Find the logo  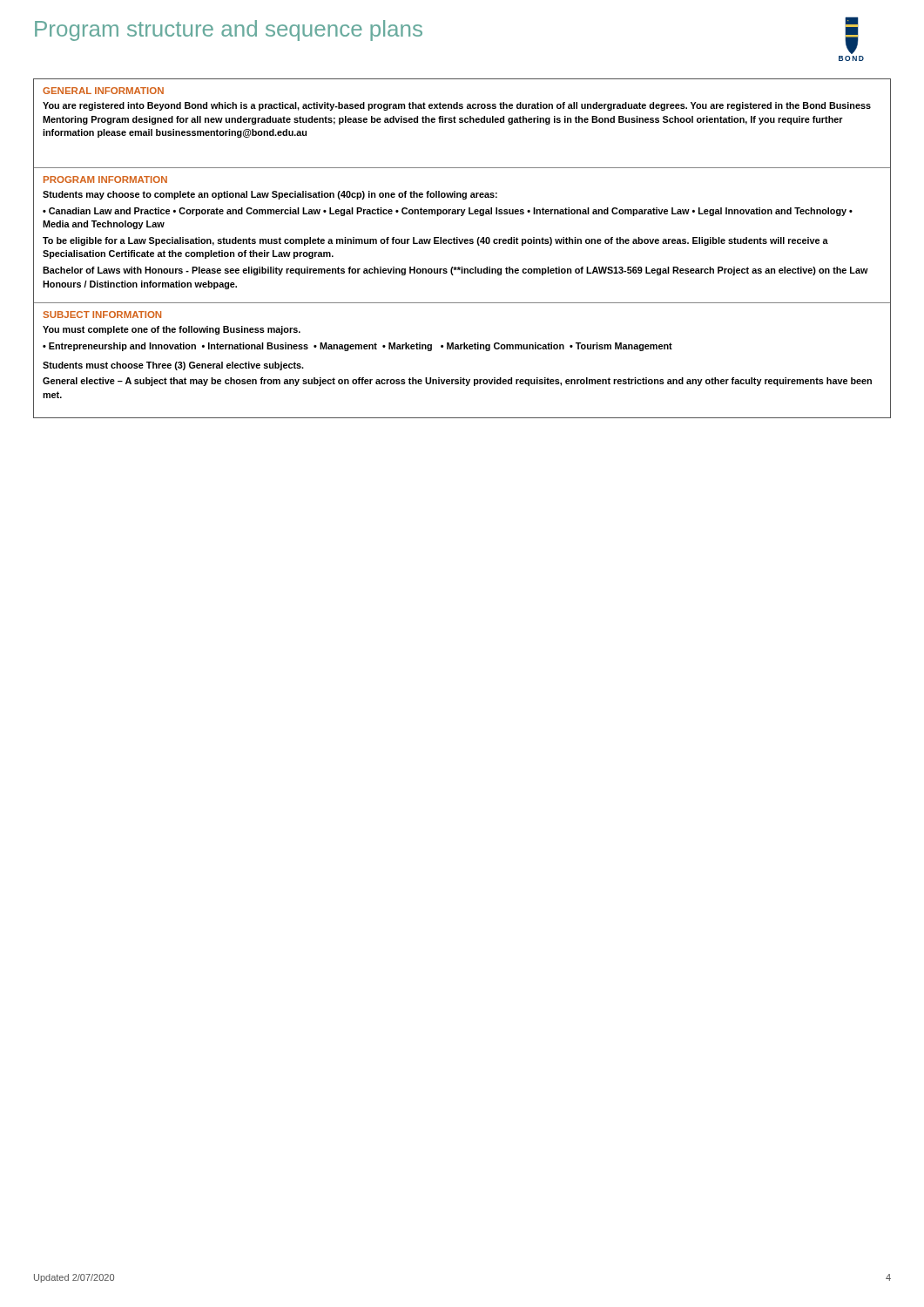(x=852, y=41)
